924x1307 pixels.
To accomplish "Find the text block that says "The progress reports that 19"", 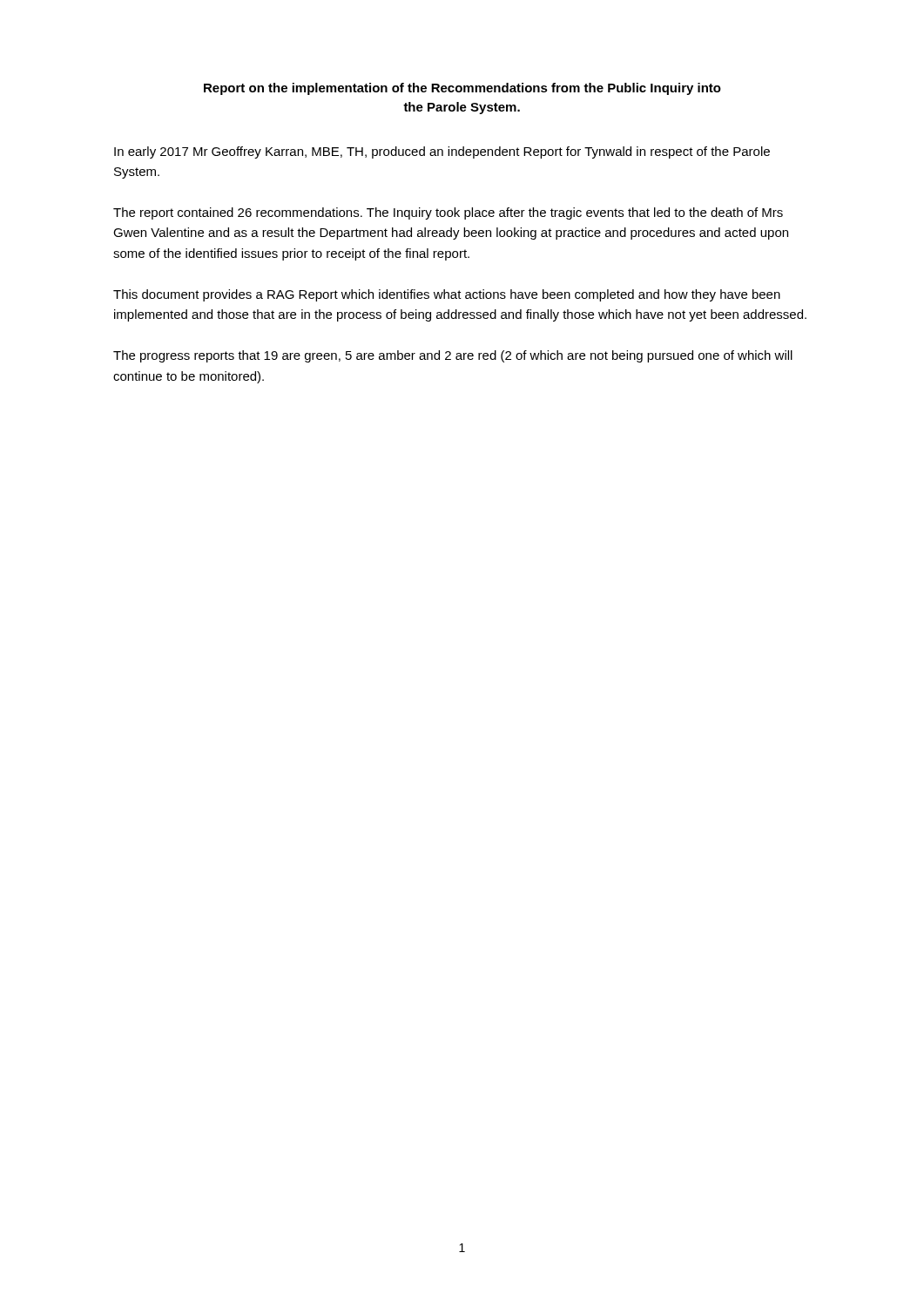I will tap(453, 365).
